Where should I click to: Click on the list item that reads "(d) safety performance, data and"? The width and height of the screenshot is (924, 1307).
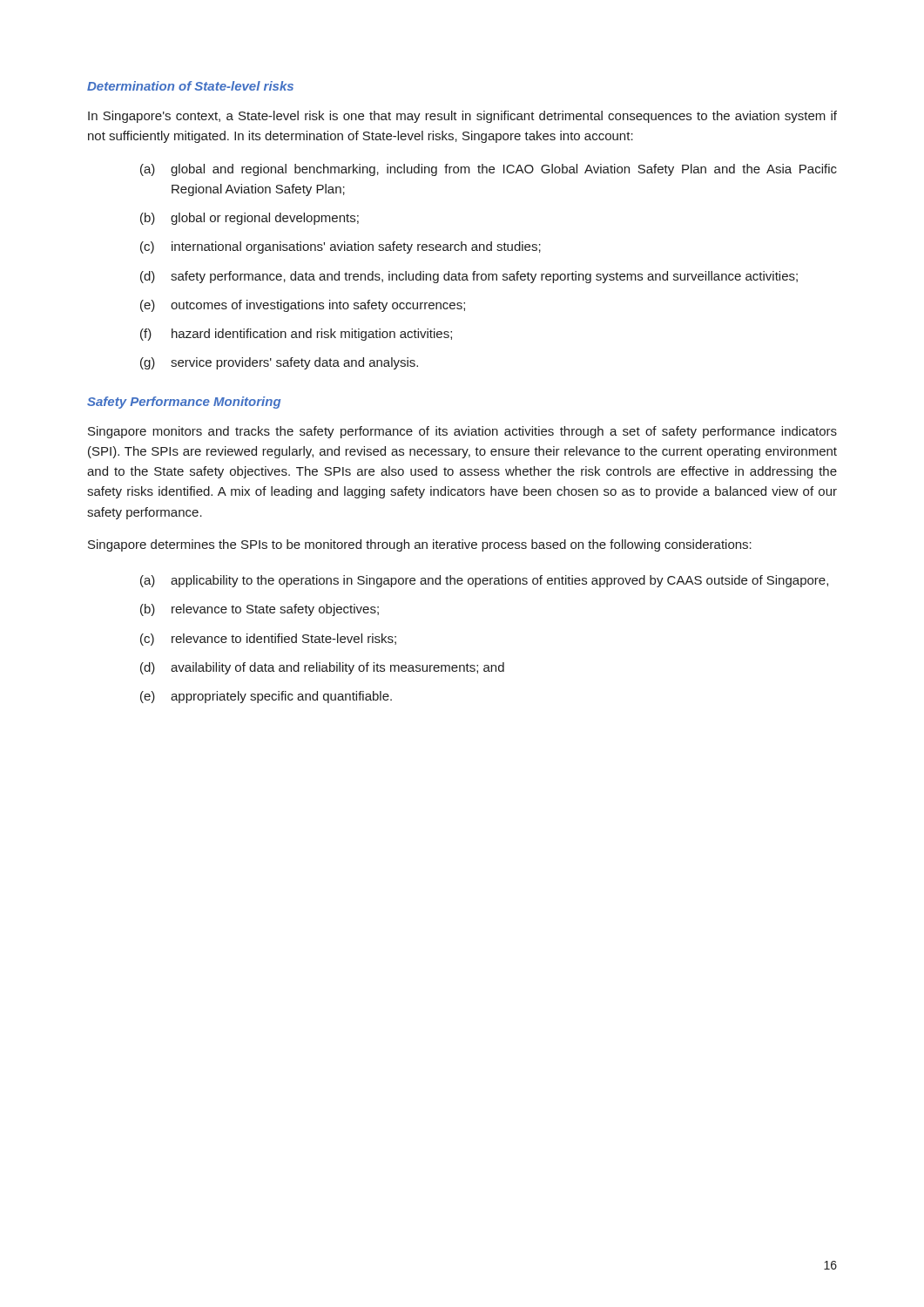click(x=488, y=275)
